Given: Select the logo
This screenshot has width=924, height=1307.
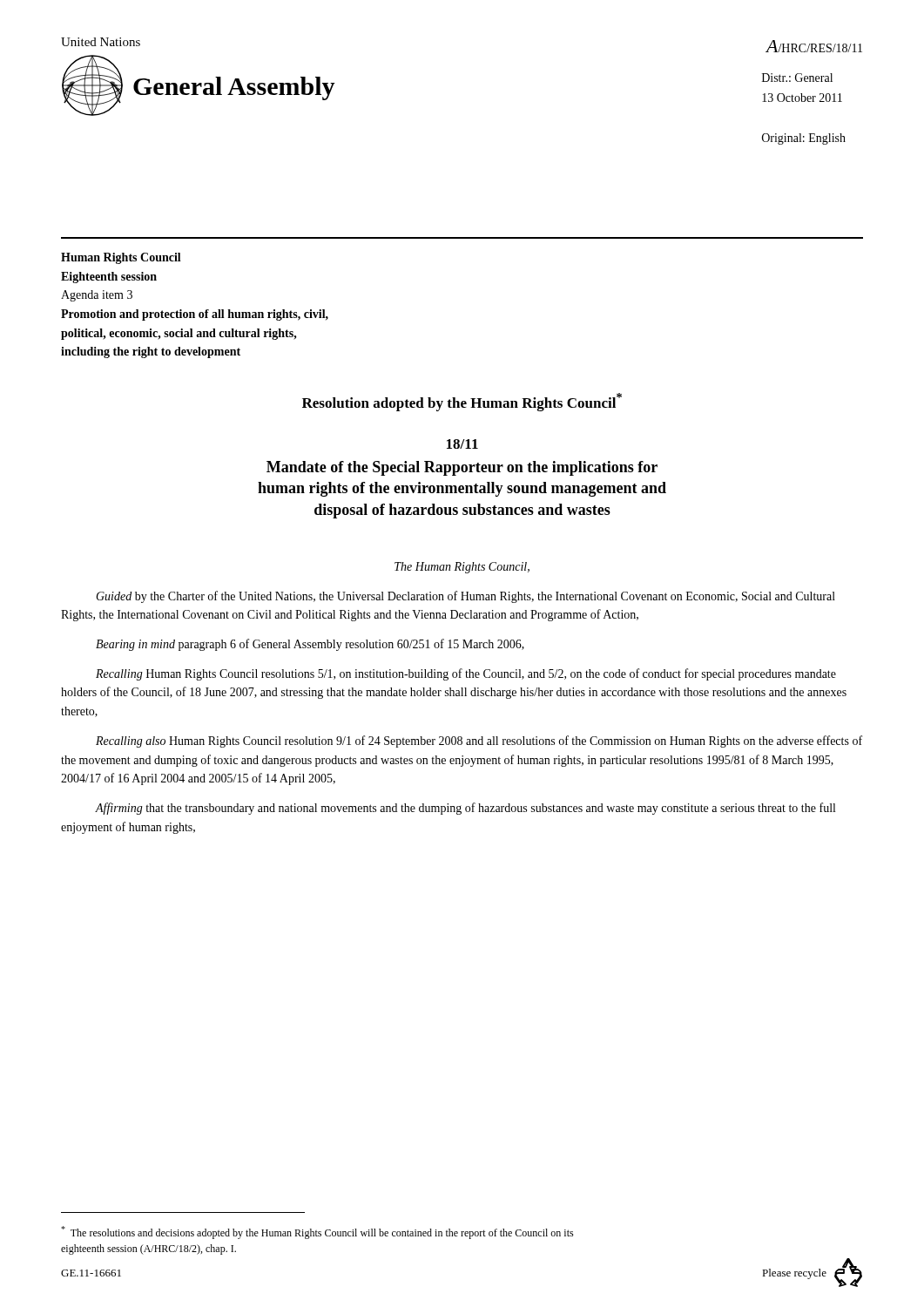Looking at the screenshot, I should (198, 85).
